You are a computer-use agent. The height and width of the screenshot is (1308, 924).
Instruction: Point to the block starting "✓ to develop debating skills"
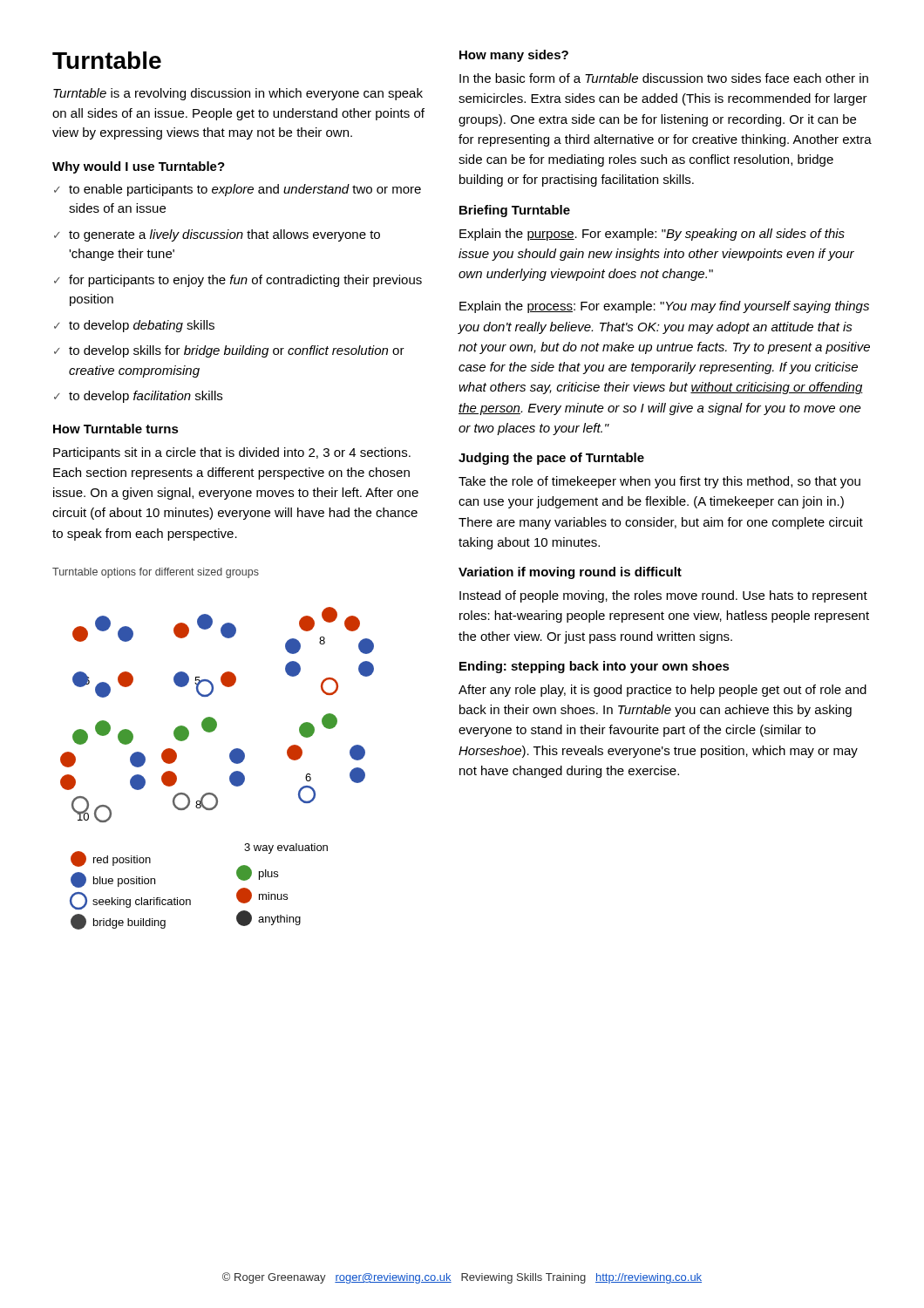tap(134, 325)
